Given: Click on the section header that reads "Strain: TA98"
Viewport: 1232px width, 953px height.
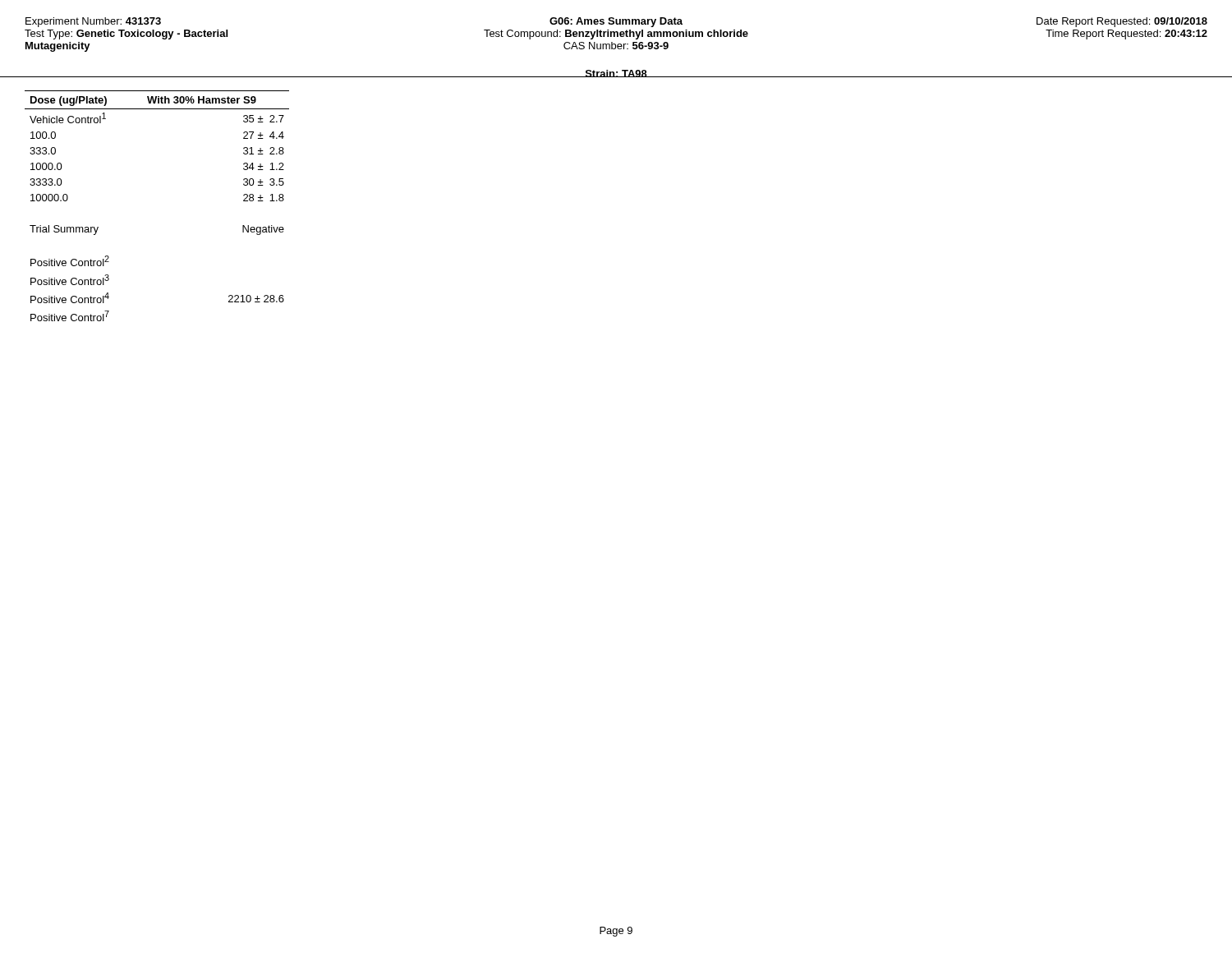Looking at the screenshot, I should 616,74.
